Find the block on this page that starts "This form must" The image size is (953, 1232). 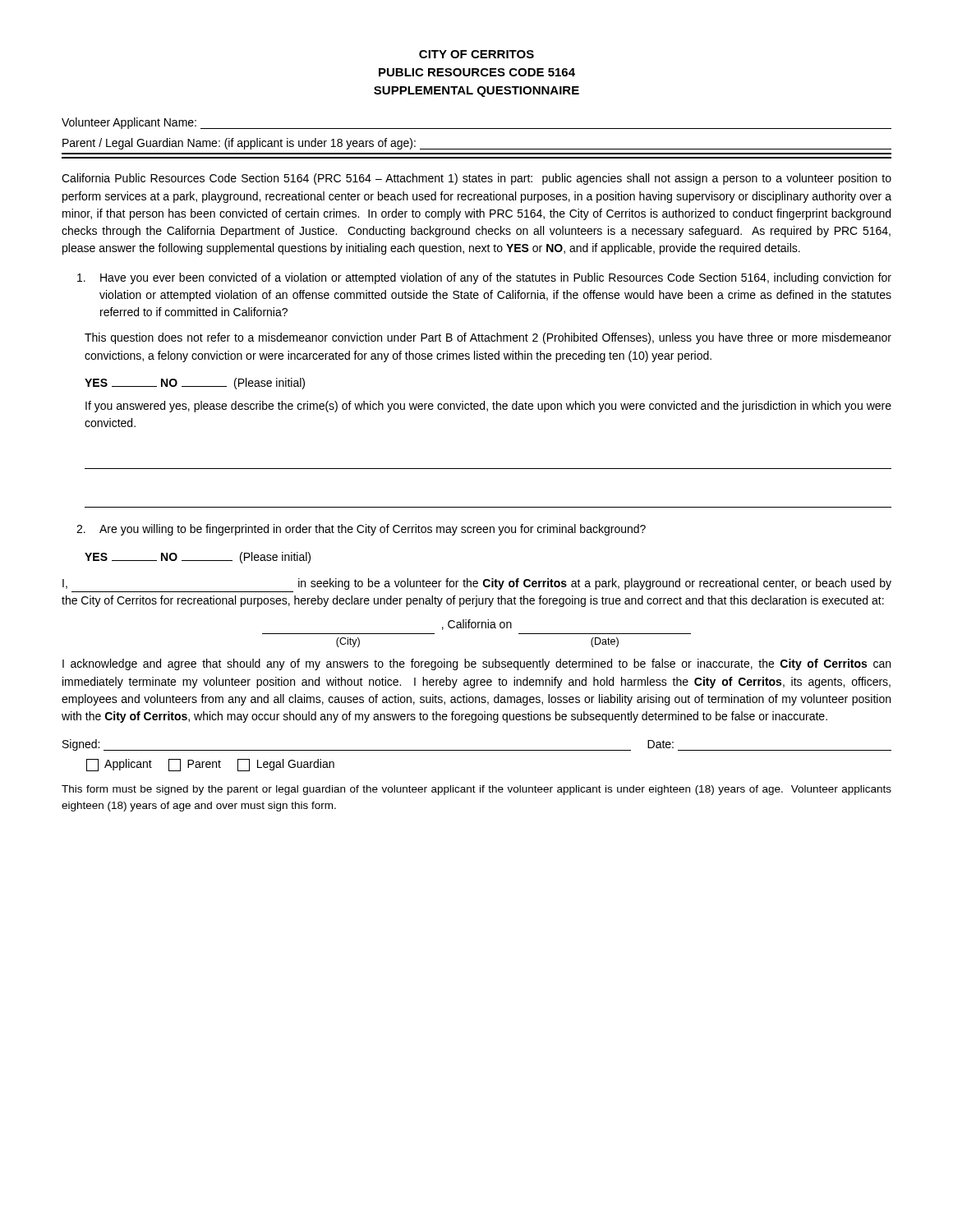coord(476,797)
